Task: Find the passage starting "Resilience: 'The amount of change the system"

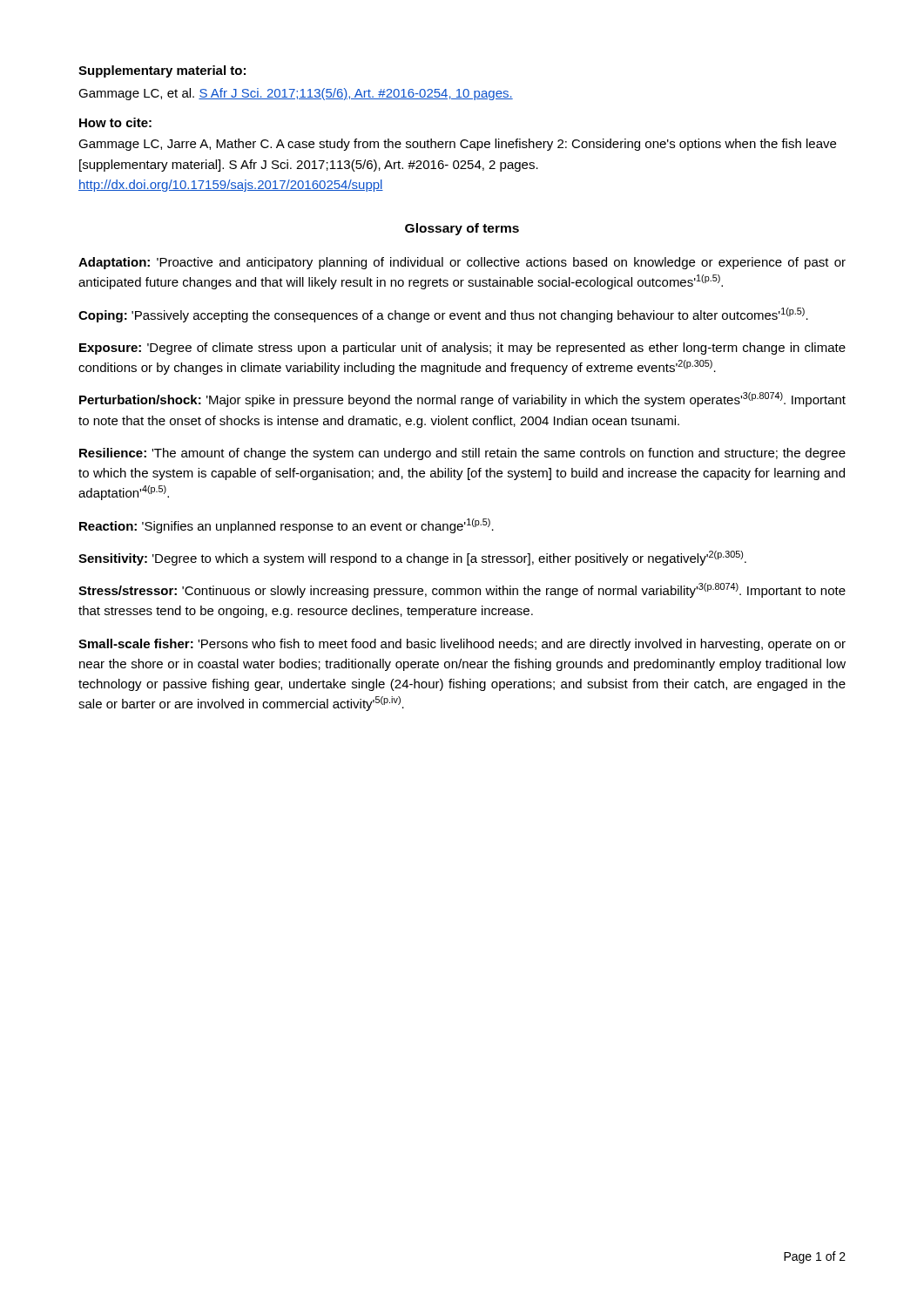Action: point(462,473)
